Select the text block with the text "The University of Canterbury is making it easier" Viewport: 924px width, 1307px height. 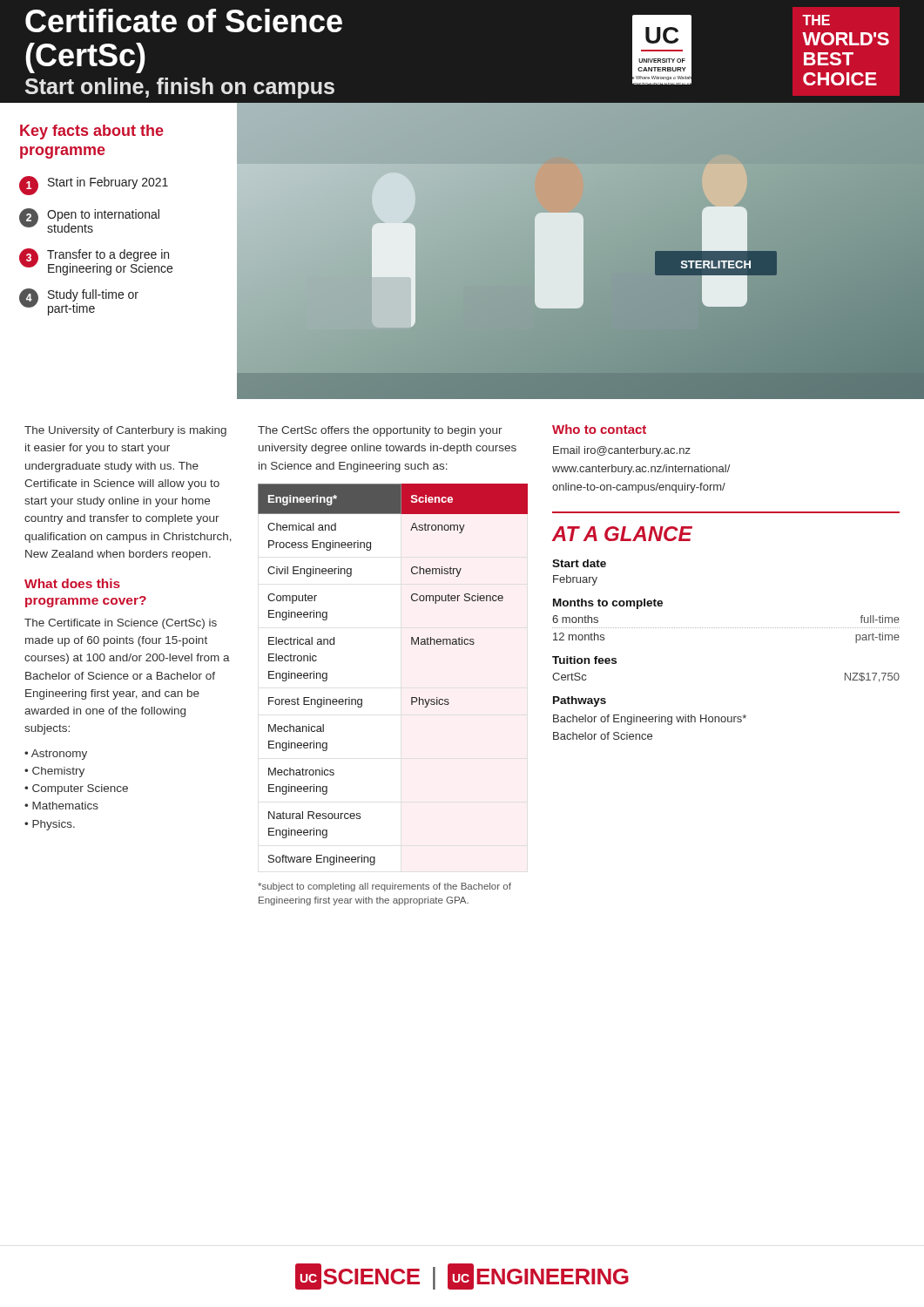[128, 492]
